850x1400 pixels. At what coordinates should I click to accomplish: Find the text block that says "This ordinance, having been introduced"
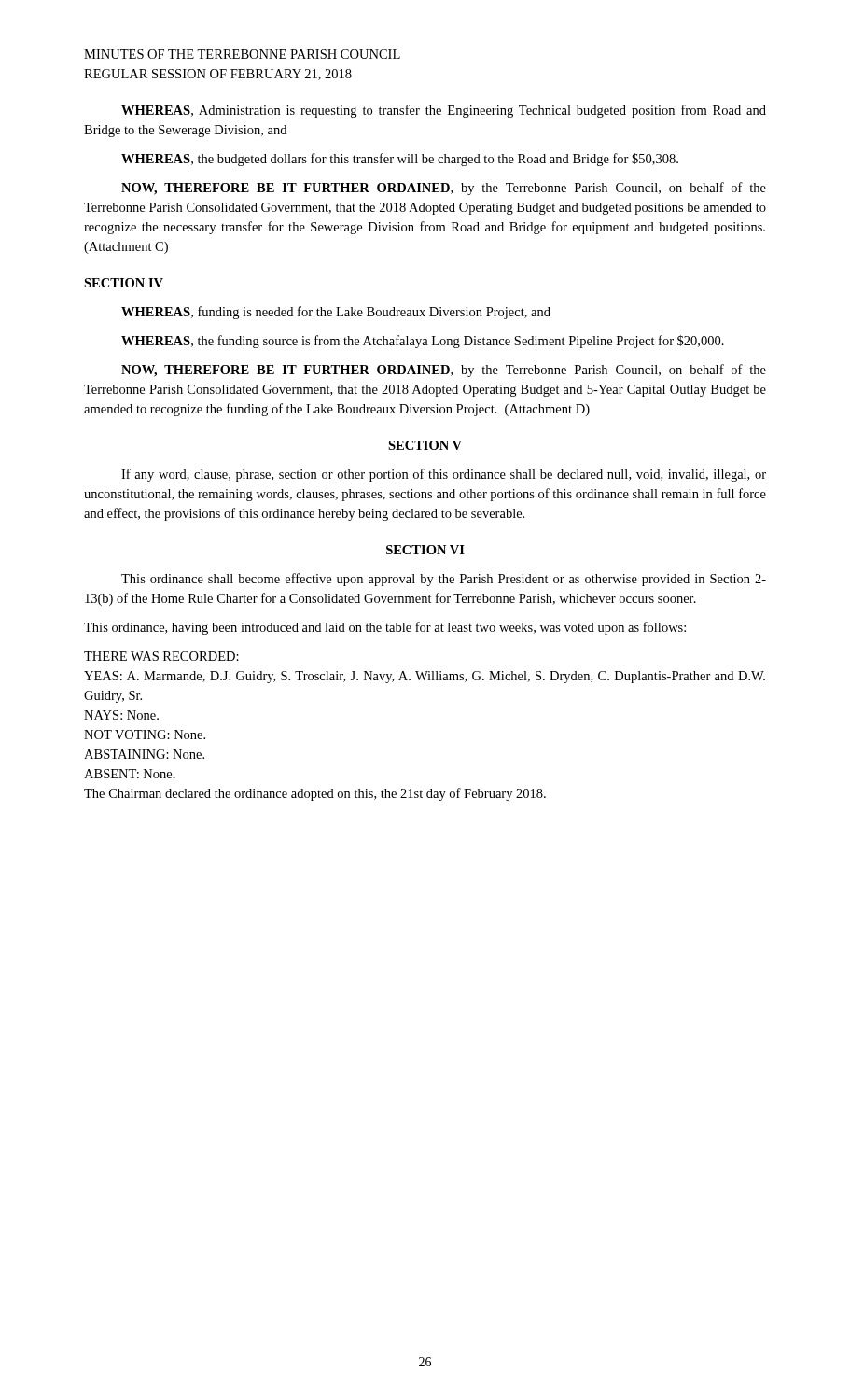pyautogui.click(x=385, y=628)
